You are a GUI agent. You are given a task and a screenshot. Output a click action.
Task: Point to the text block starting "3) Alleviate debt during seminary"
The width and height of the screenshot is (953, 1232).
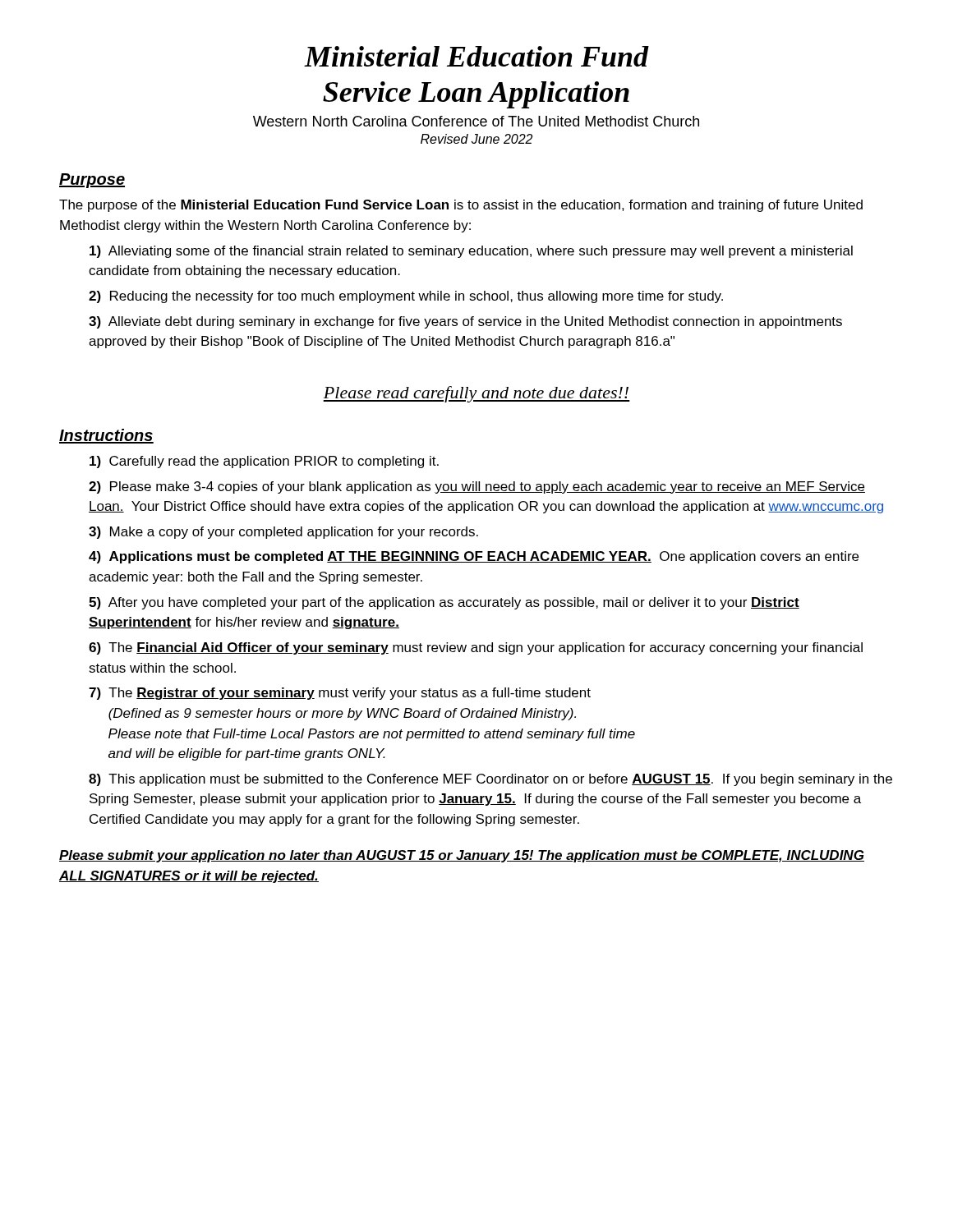click(x=466, y=331)
